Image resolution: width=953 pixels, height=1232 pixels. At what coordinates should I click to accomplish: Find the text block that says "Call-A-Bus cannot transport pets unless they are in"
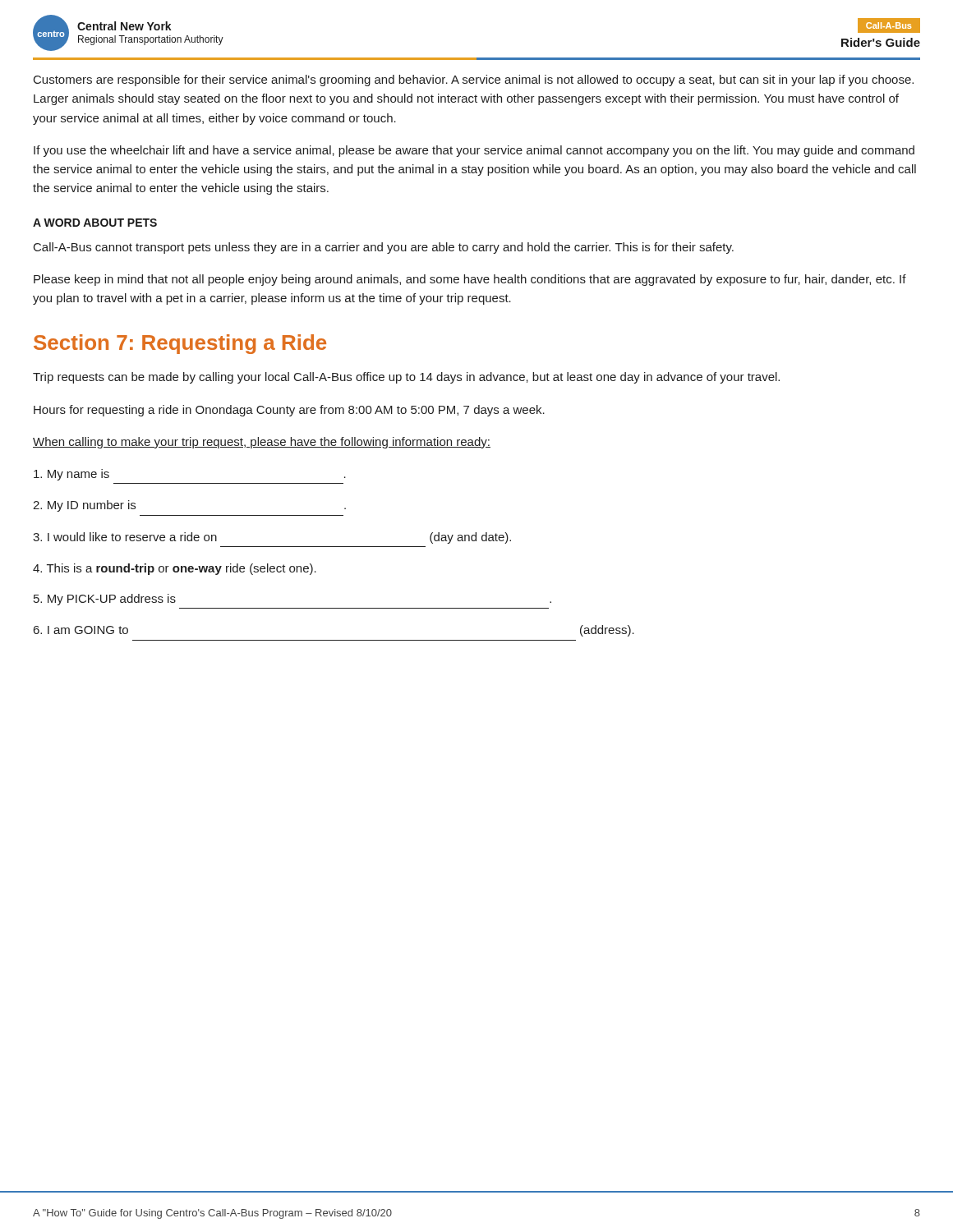[x=384, y=246]
